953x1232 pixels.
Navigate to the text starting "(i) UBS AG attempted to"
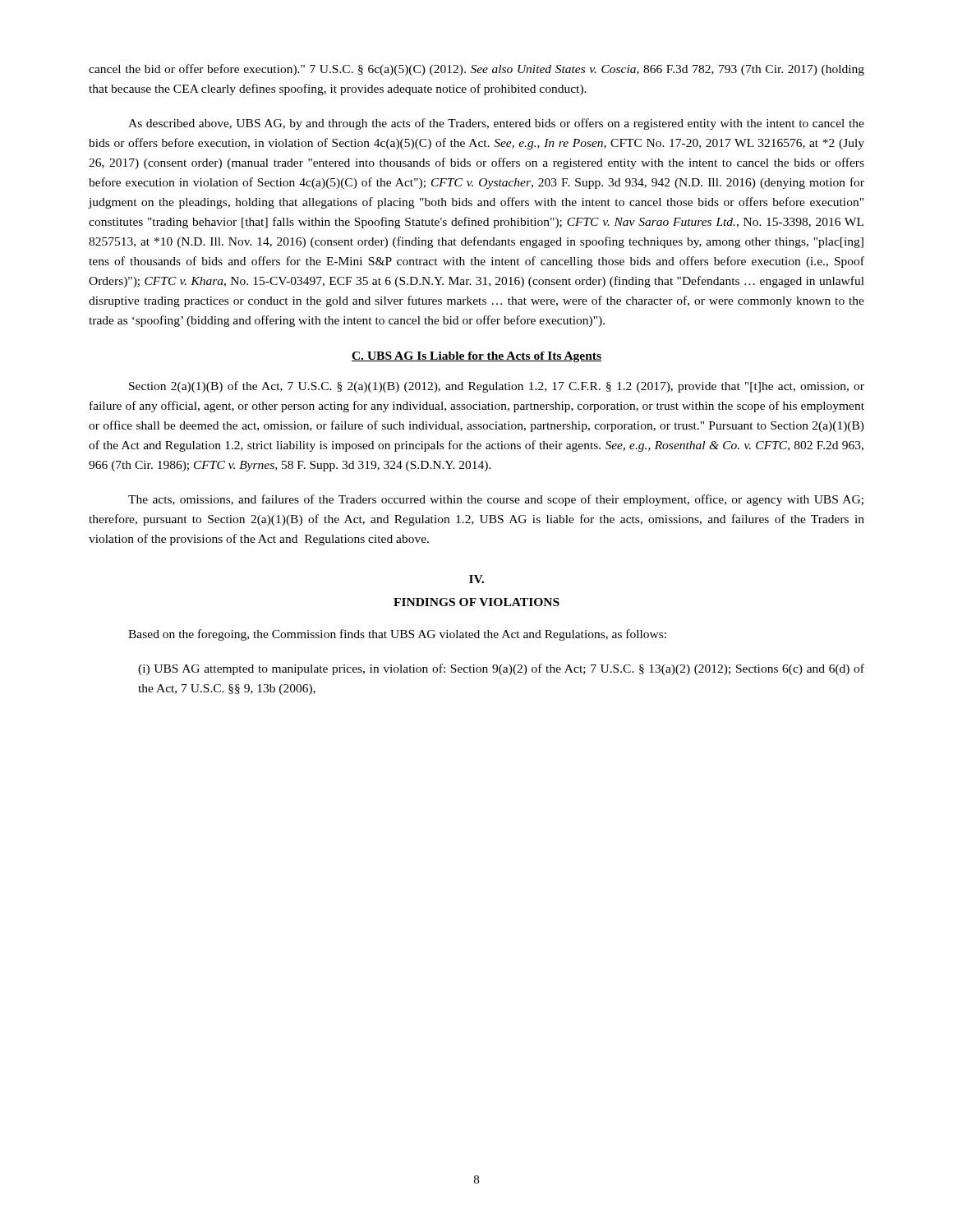[501, 678]
